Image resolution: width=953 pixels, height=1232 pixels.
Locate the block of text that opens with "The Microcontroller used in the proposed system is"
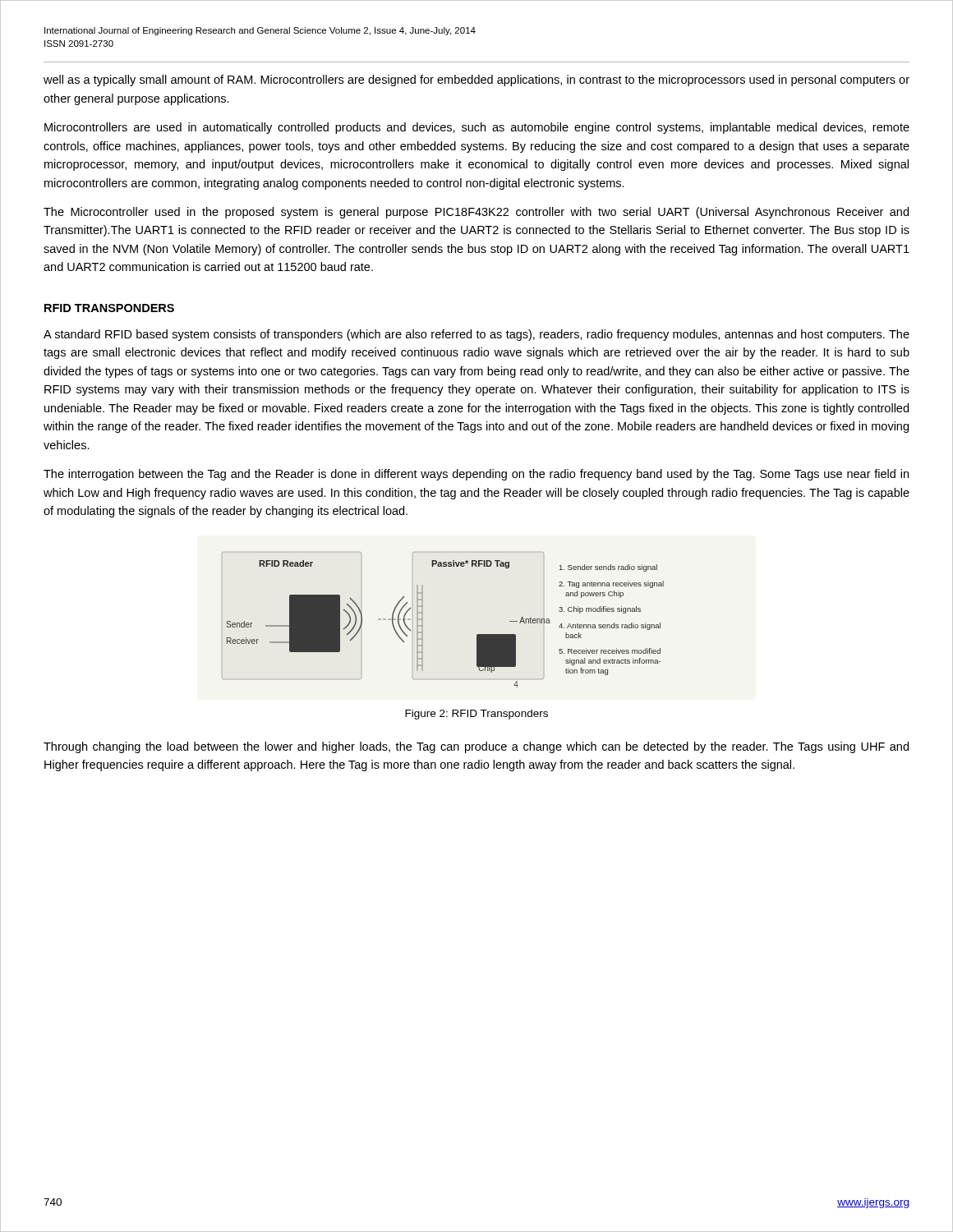476,240
